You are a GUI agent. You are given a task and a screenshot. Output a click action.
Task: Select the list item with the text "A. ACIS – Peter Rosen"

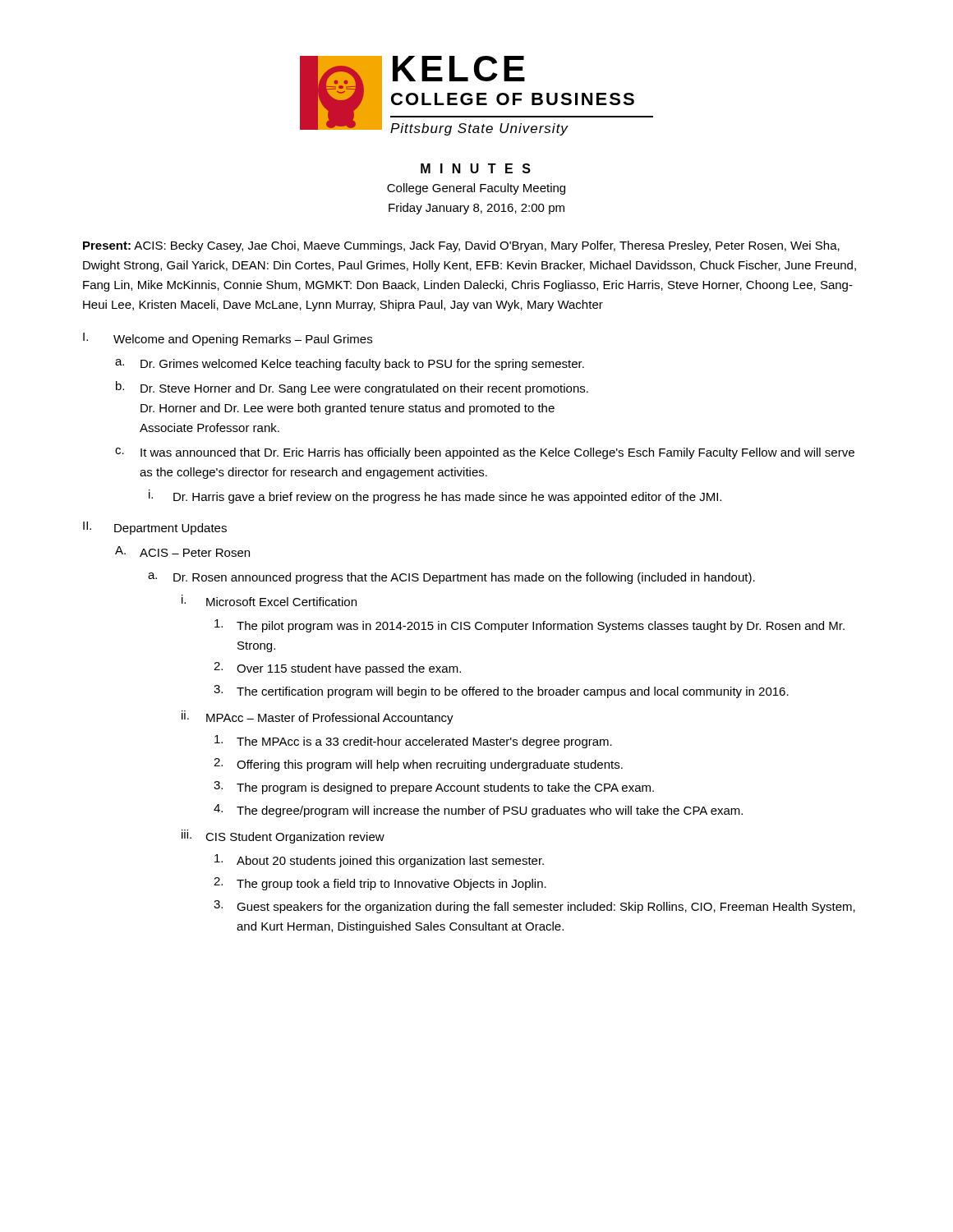[x=183, y=553]
